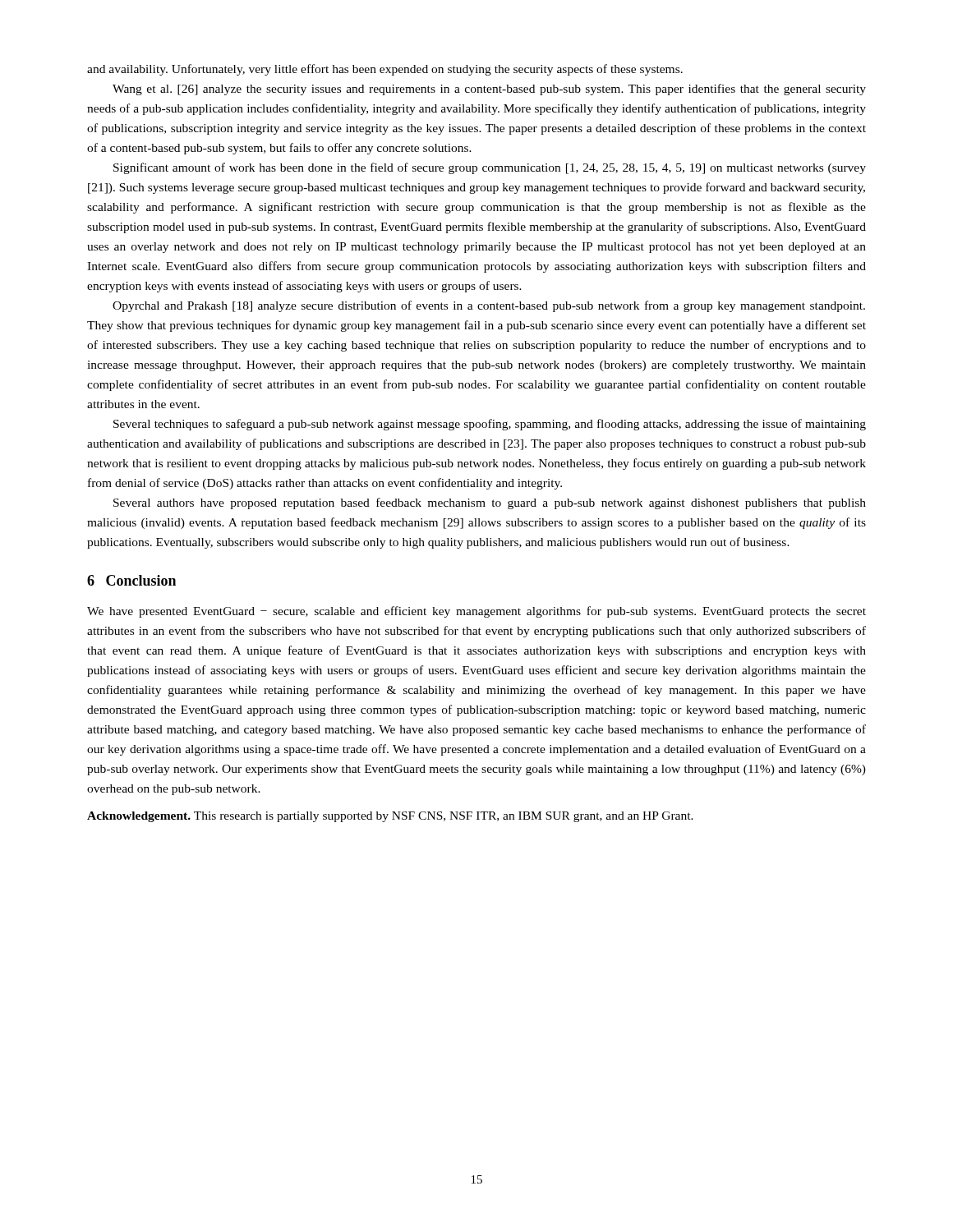Click the passage that begins "and availability. Unfortunately, very little effort"
Viewport: 953px width, 1232px height.
tap(476, 69)
